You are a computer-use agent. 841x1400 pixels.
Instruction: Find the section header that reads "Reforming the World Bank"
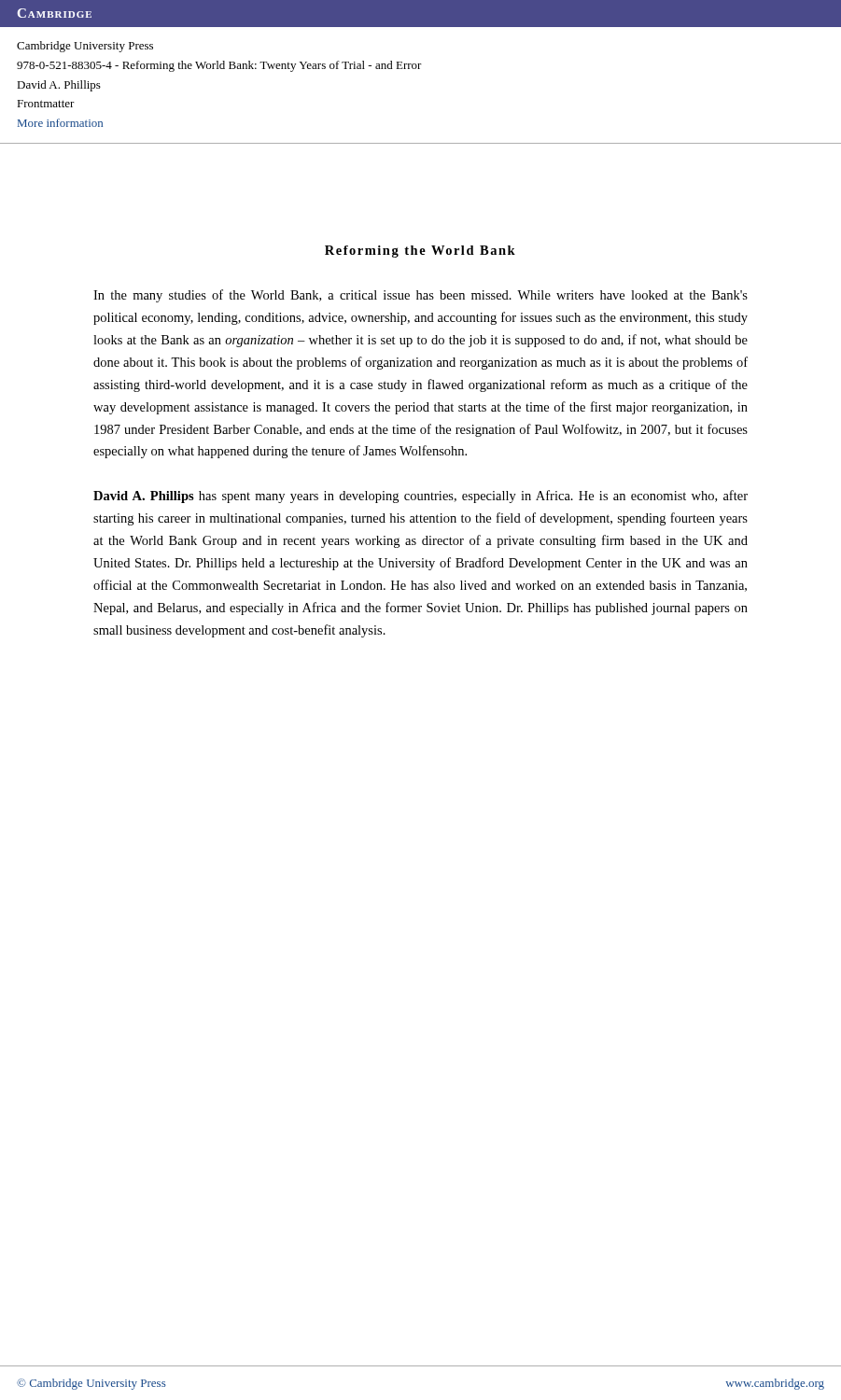click(x=420, y=250)
